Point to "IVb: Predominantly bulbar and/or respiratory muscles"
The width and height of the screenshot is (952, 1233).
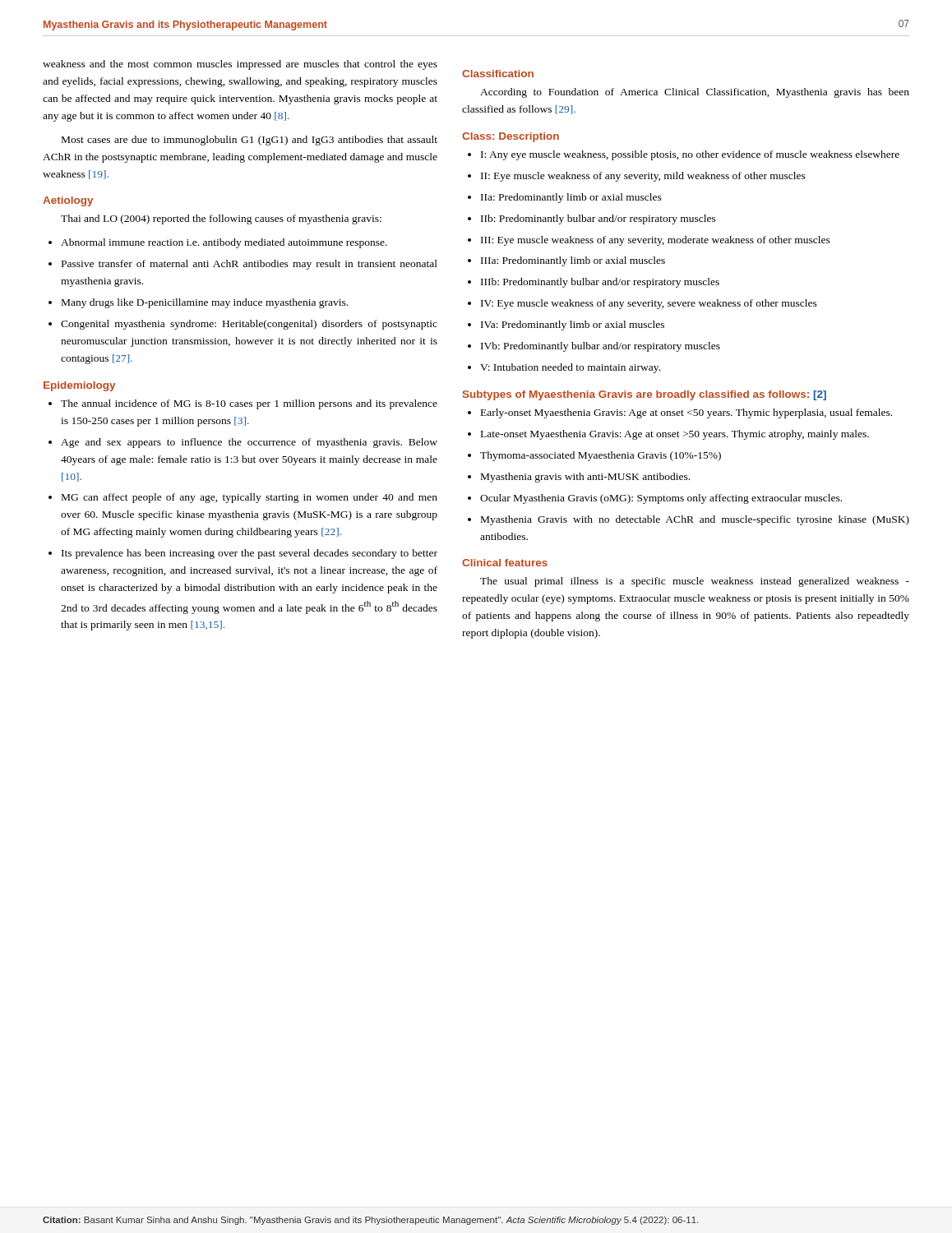click(x=600, y=346)
